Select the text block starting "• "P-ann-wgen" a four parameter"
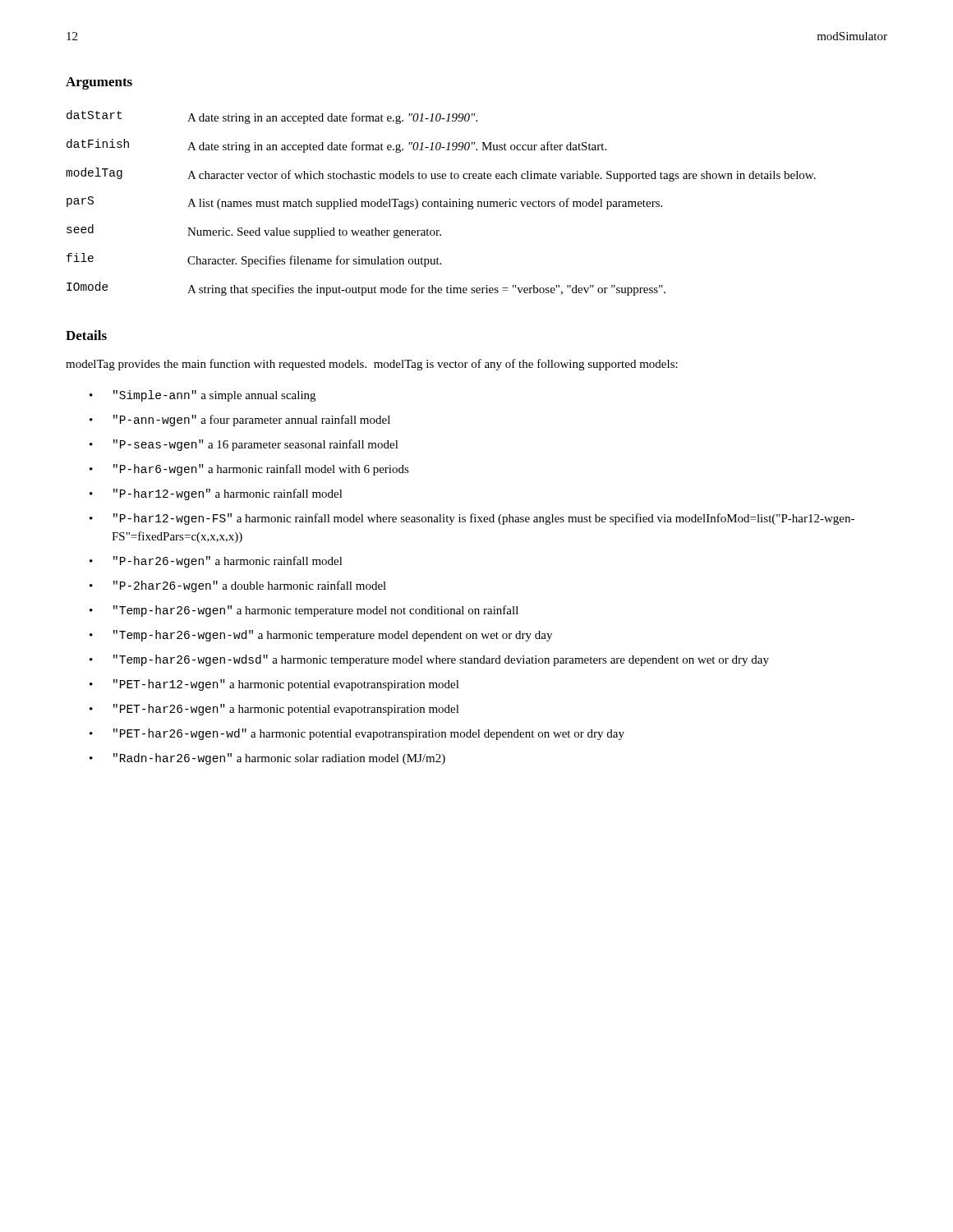The image size is (953, 1232). click(240, 421)
